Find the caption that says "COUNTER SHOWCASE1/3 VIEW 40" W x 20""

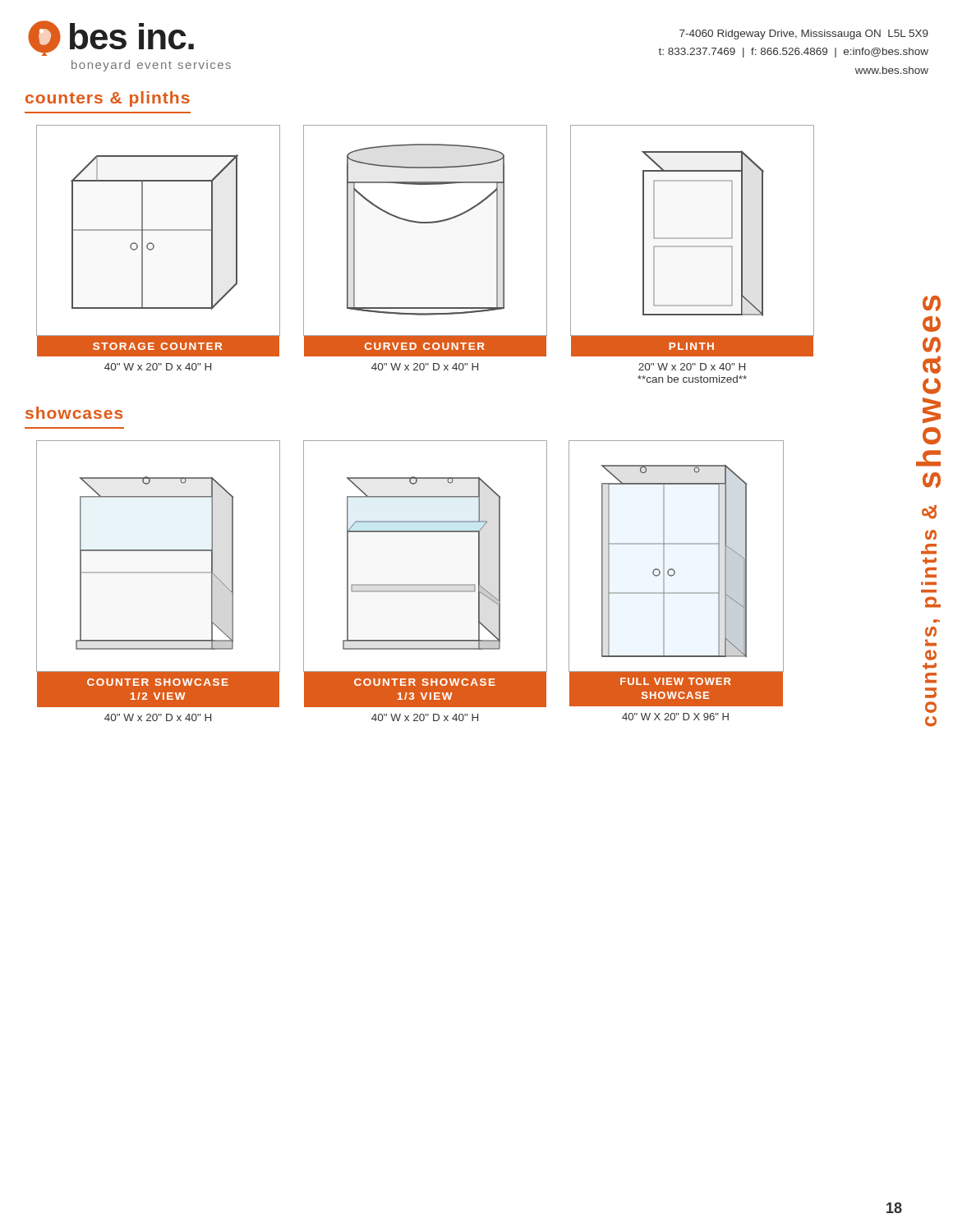(425, 698)
